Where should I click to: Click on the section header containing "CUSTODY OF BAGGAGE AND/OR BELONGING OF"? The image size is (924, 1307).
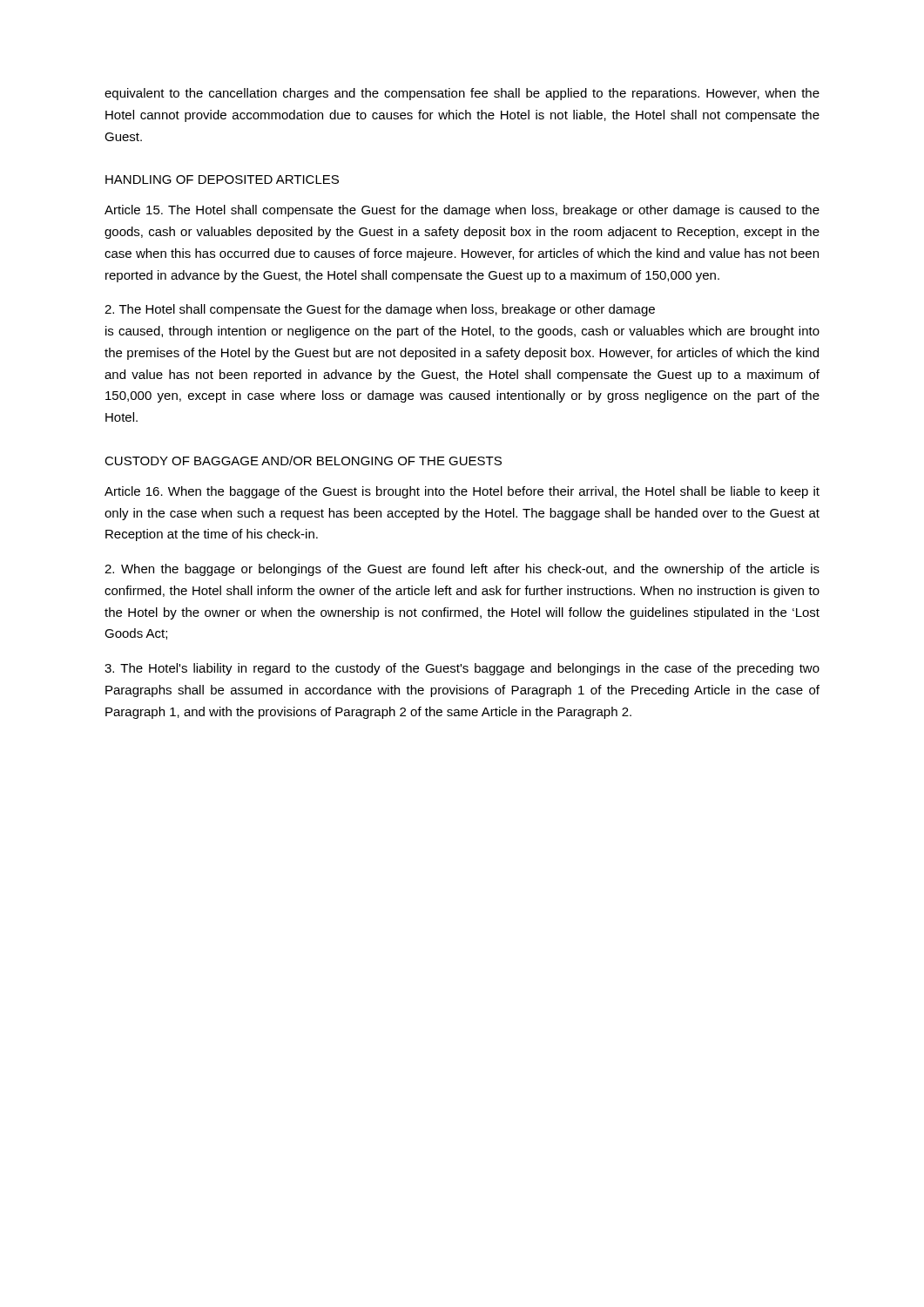click(303, 460)
